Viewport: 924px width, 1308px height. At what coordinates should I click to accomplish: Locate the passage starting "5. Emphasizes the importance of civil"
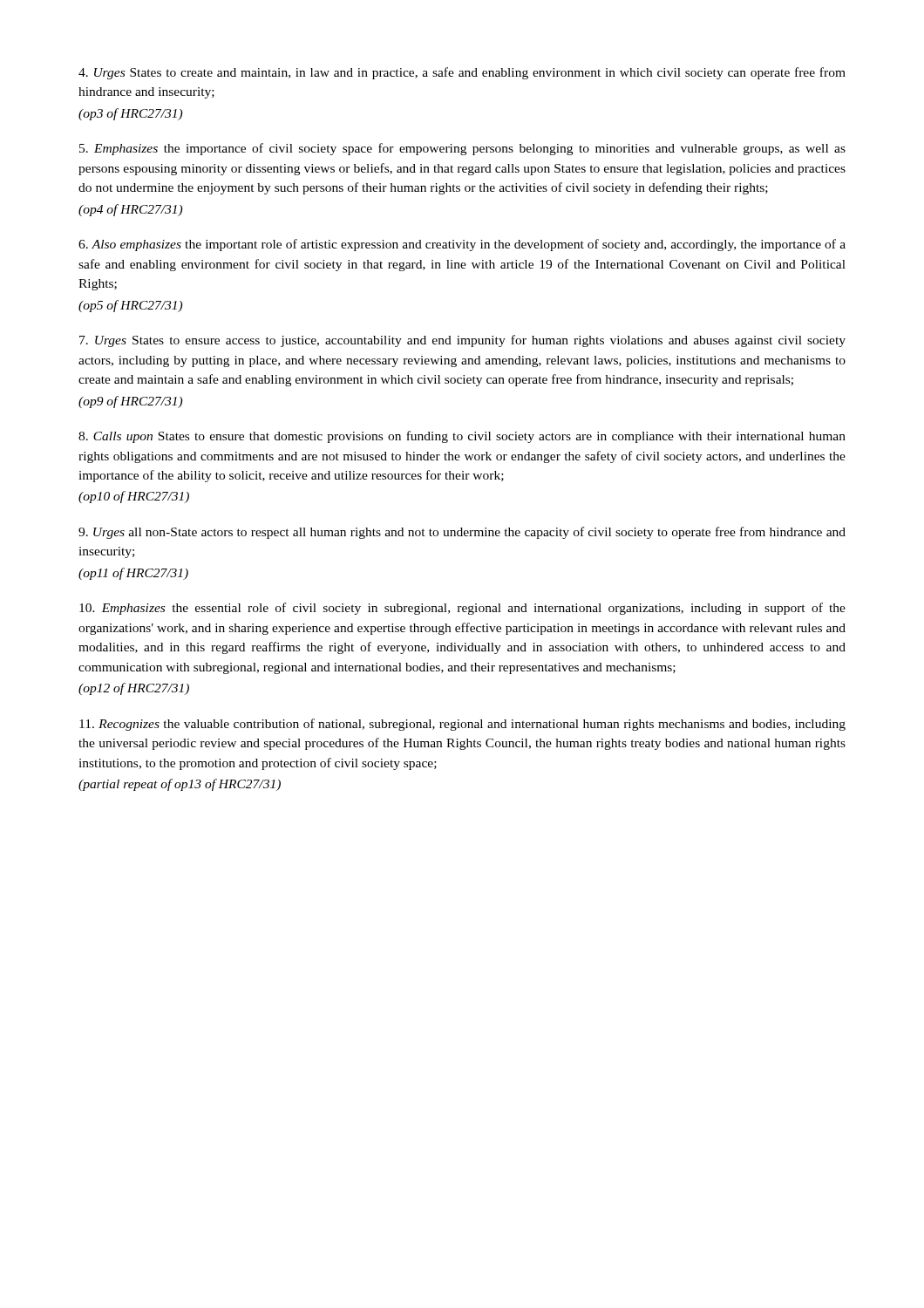[x=462, y=180]
